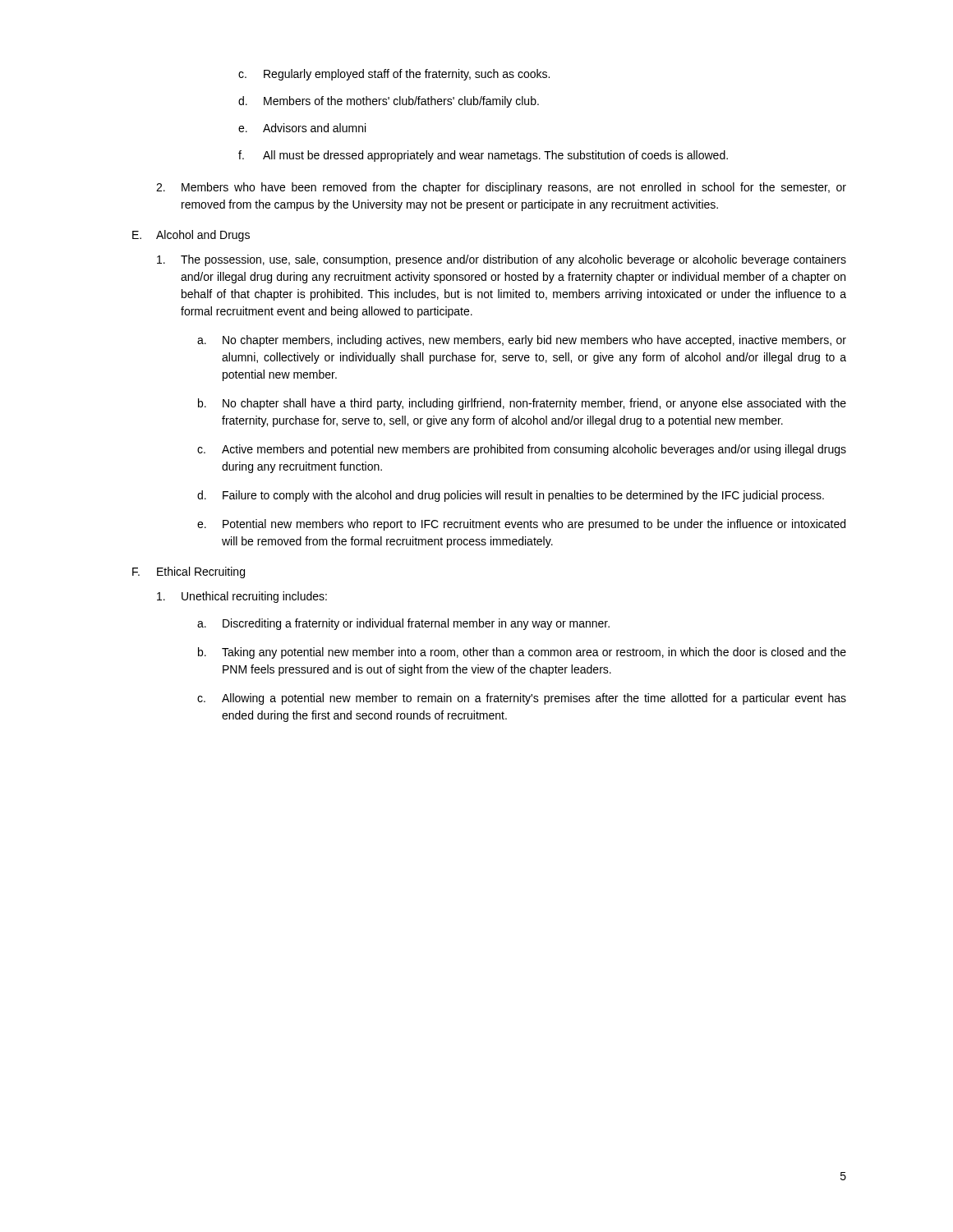The height and width of the screenshot is (1232, 953).
Task: Click on the region starting "The possession, use, sale, consumption, presence and/or distribution"
Action: pyautogui.click(x=501, y=286)
